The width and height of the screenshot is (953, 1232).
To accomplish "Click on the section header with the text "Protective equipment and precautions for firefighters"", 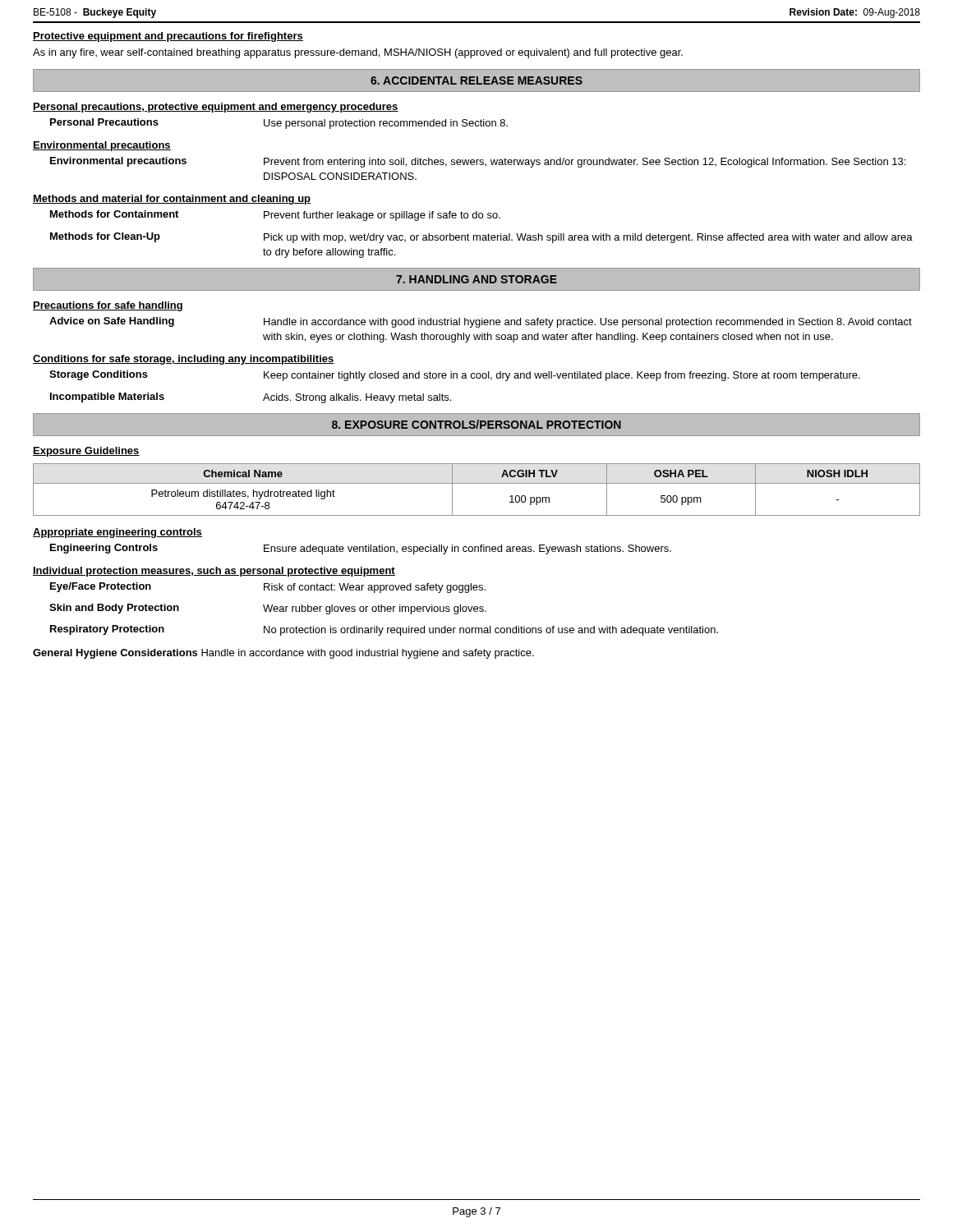I will click(x=168, y=36).
